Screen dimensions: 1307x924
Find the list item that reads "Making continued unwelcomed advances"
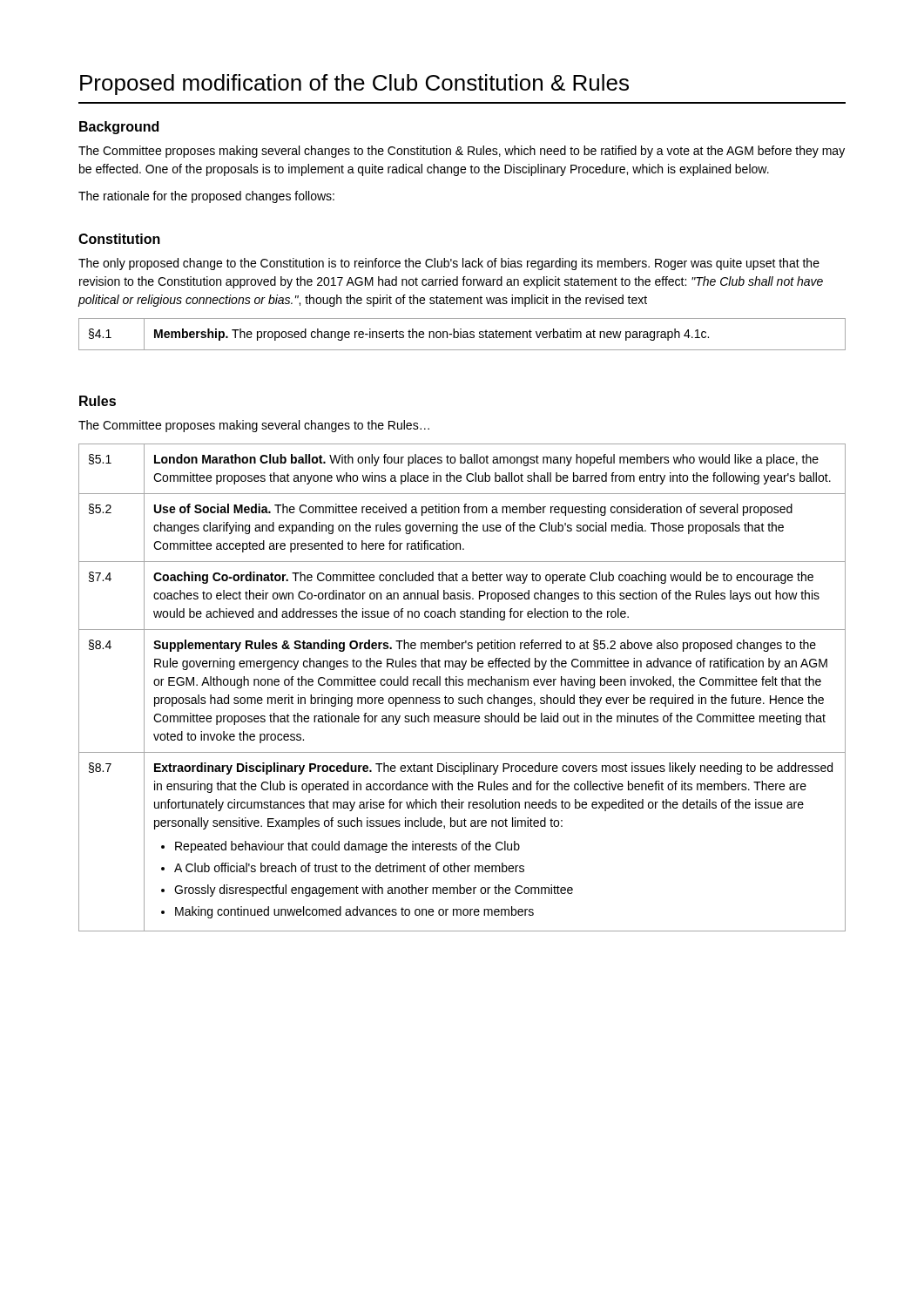[354, 911]
